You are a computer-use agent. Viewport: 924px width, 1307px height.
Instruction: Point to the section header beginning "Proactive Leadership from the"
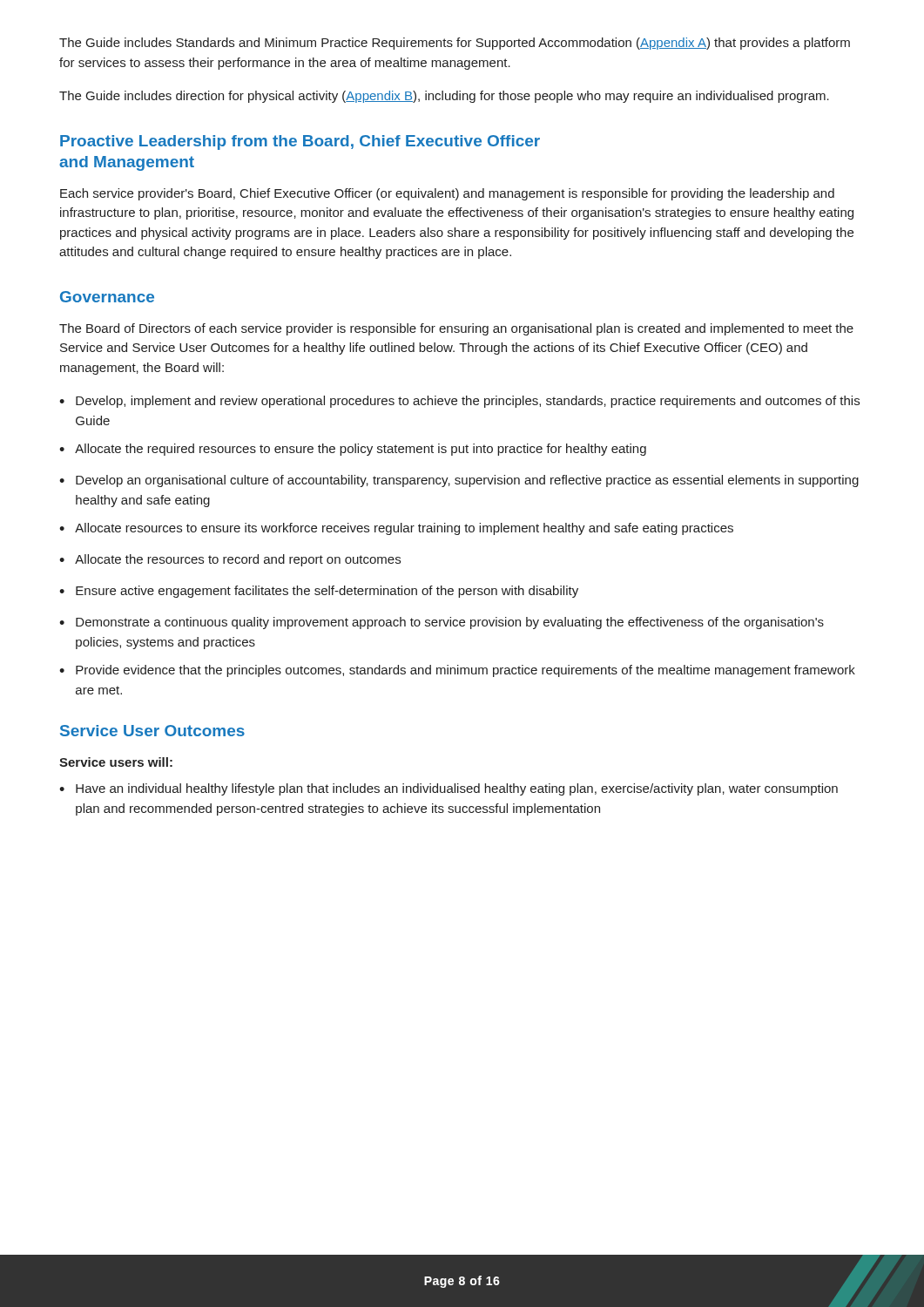click(300, 151)
